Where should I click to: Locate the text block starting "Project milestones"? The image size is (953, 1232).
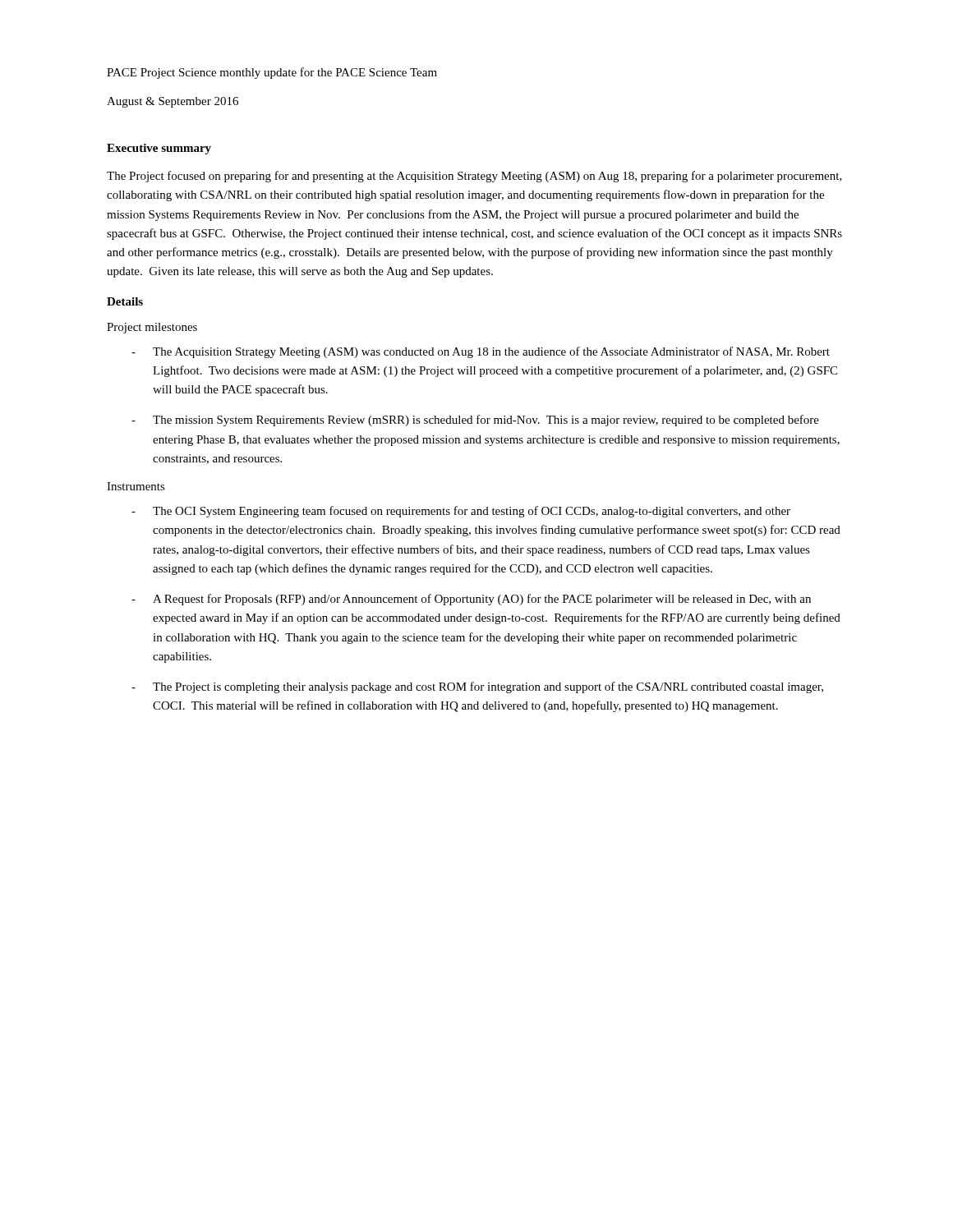[x=152, y=326]
